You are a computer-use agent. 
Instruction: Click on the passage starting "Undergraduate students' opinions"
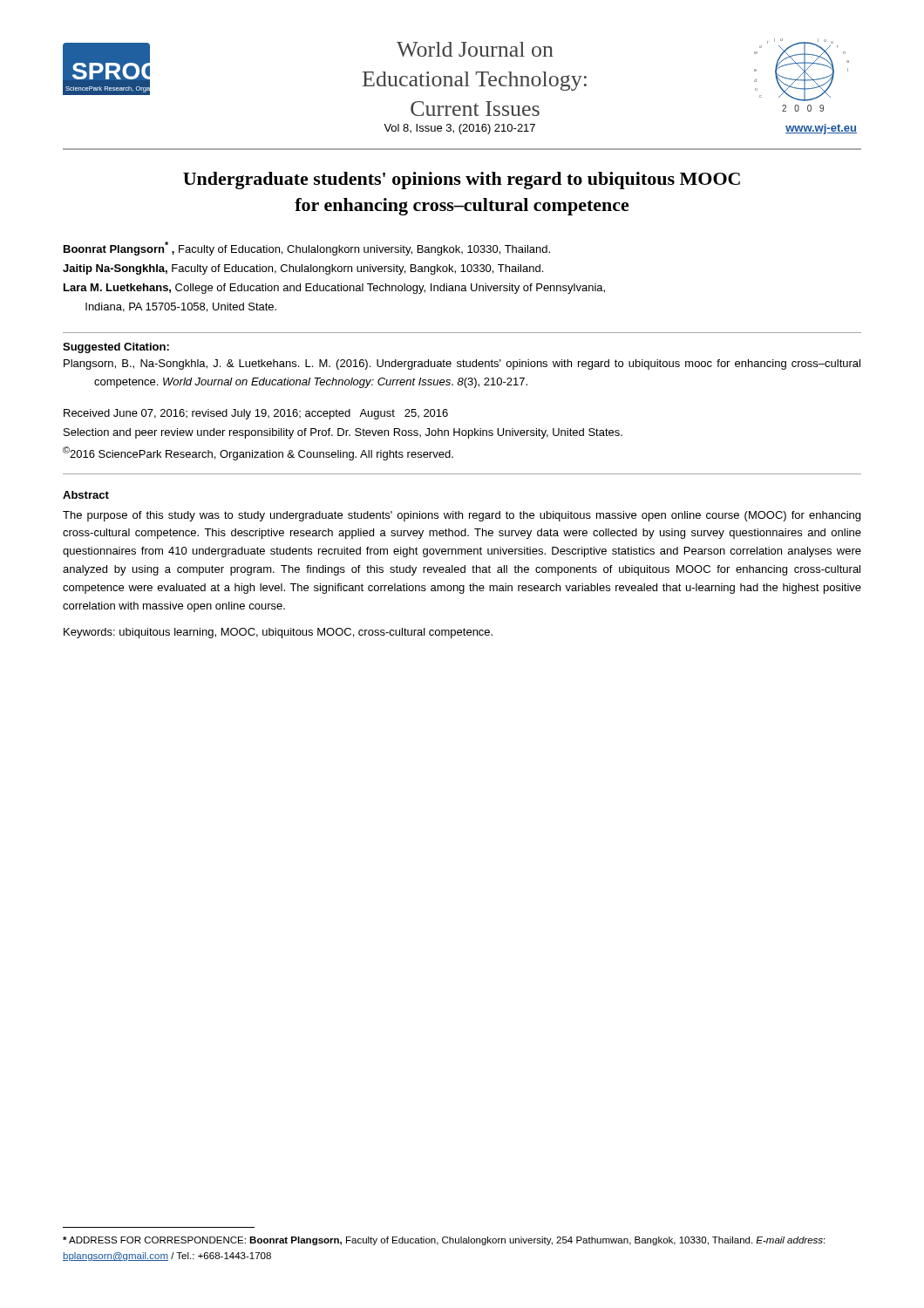(x=462, y=192)
